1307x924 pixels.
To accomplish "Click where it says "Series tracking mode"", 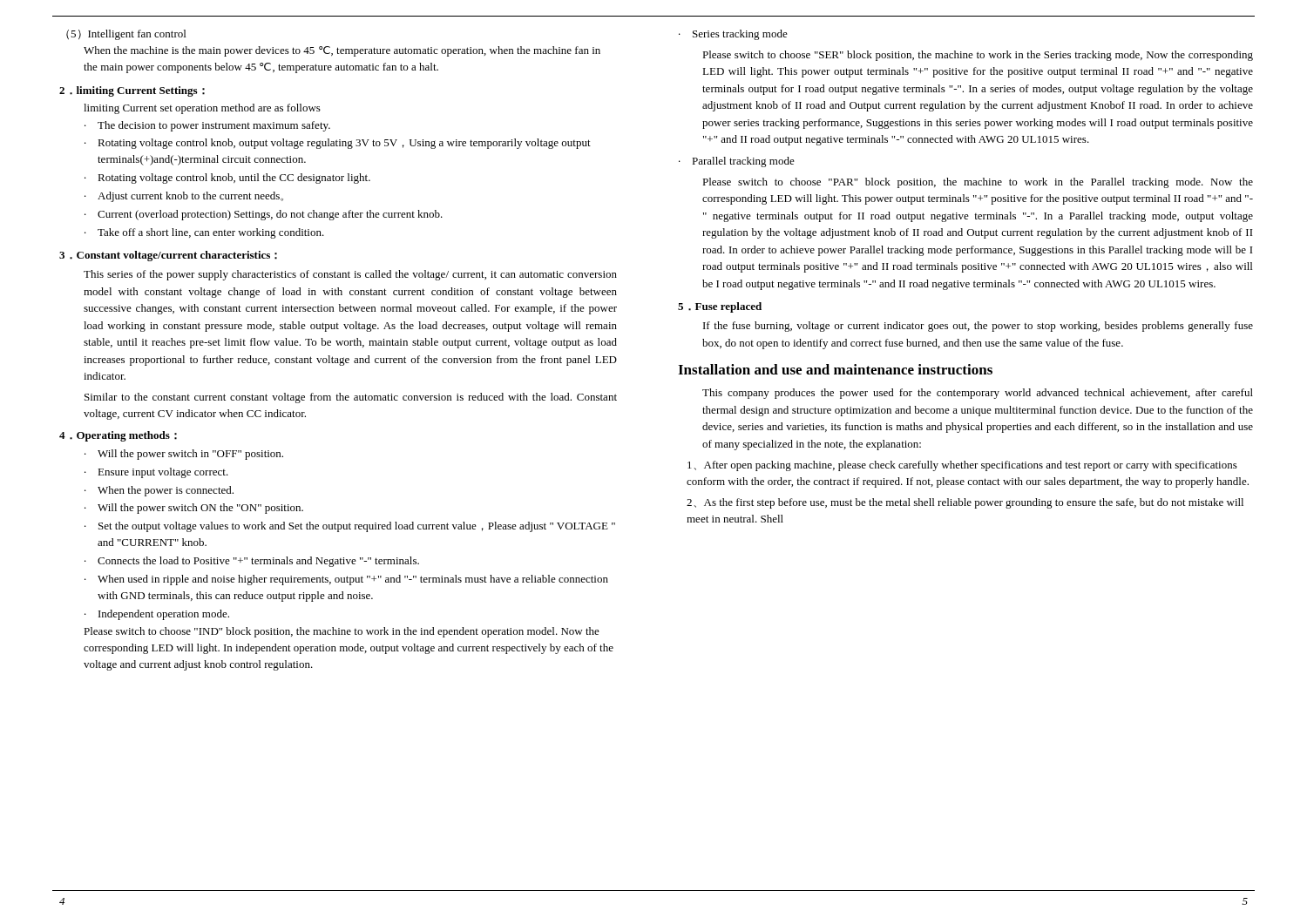I will (740, 34).
